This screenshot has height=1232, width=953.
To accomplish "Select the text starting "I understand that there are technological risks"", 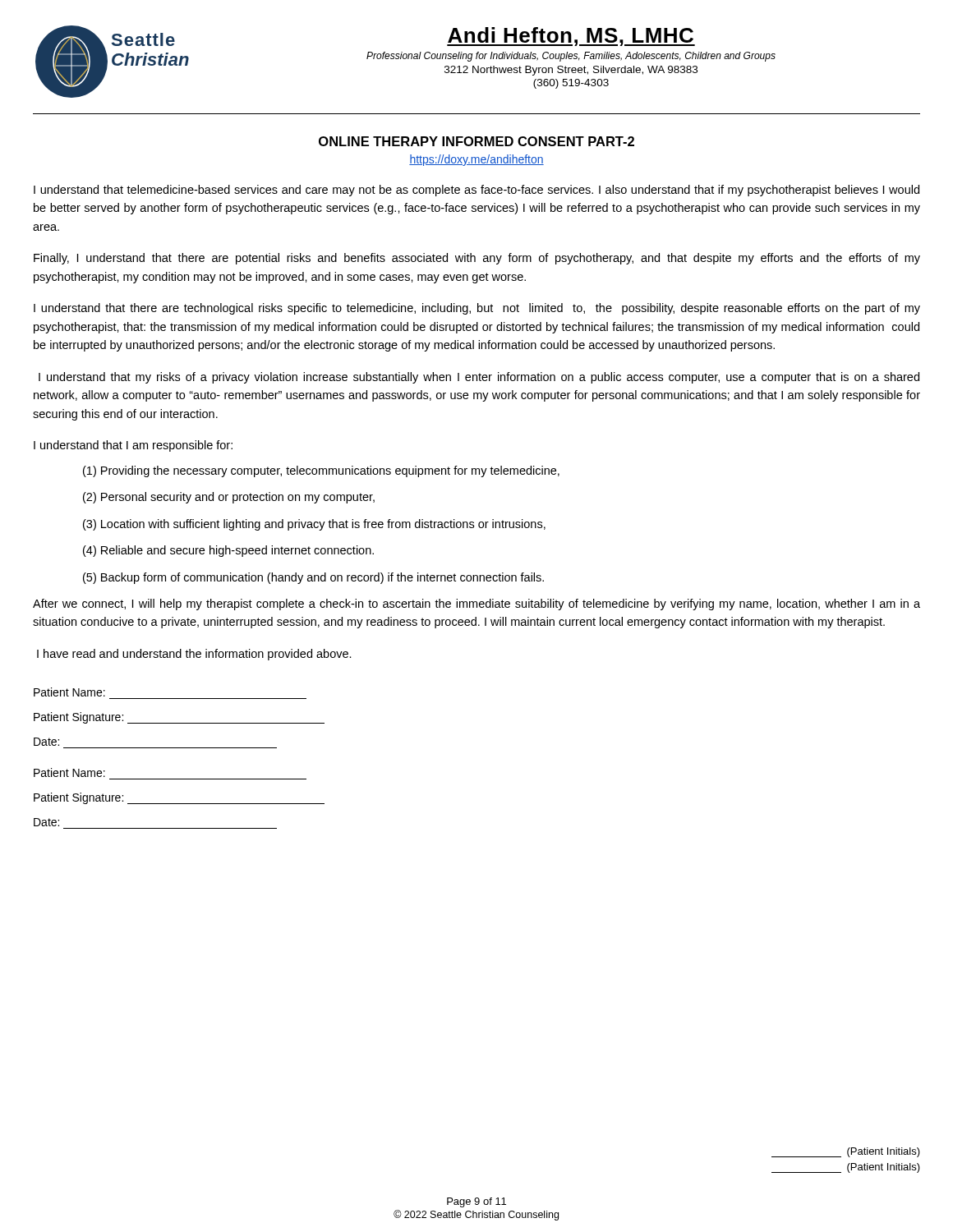I will pyautogui.click(x=476, y=327).
